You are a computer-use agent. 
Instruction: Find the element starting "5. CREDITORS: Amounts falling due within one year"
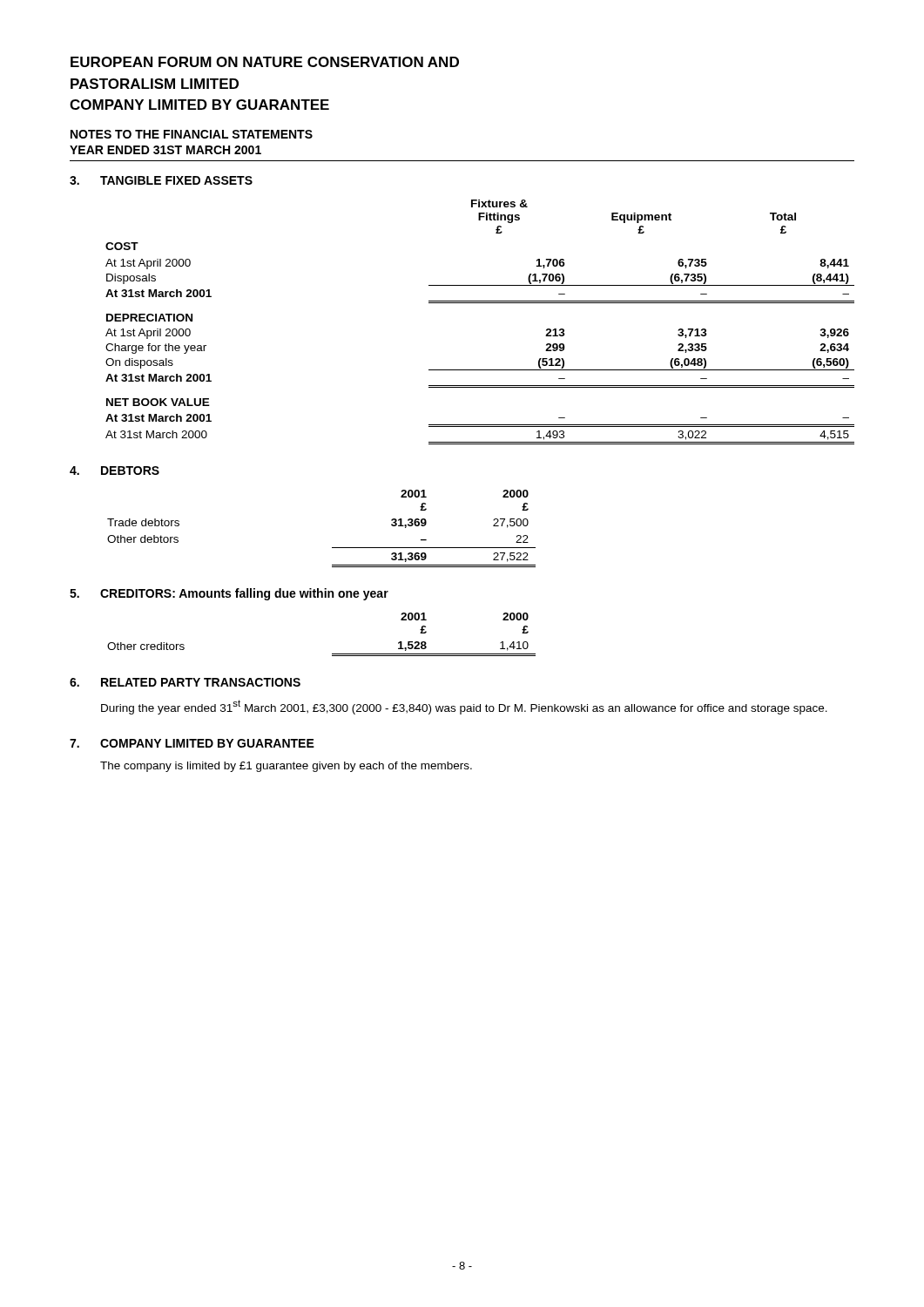point(229,593)
